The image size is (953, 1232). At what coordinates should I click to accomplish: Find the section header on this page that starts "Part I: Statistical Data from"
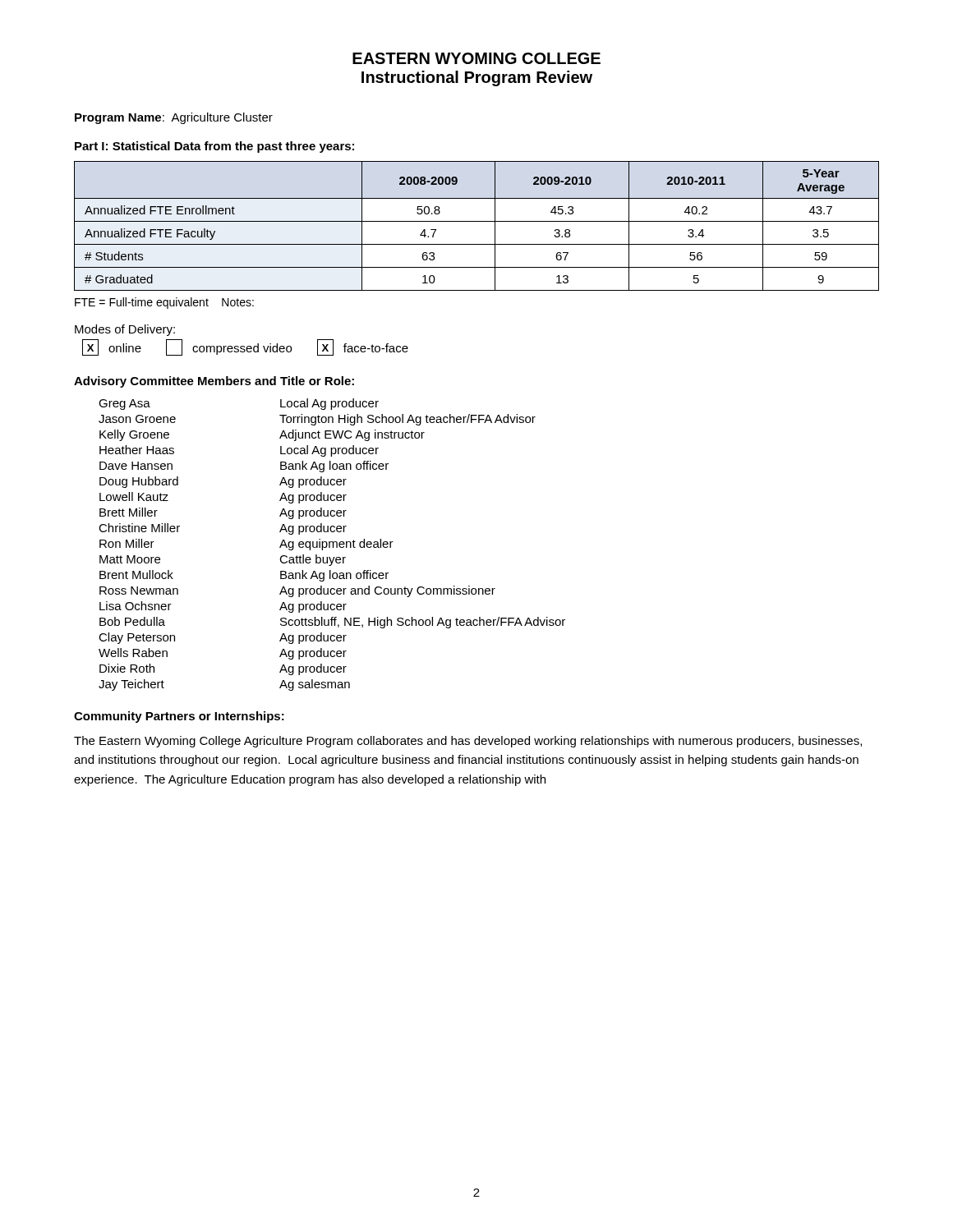click(x=215, y=146)
